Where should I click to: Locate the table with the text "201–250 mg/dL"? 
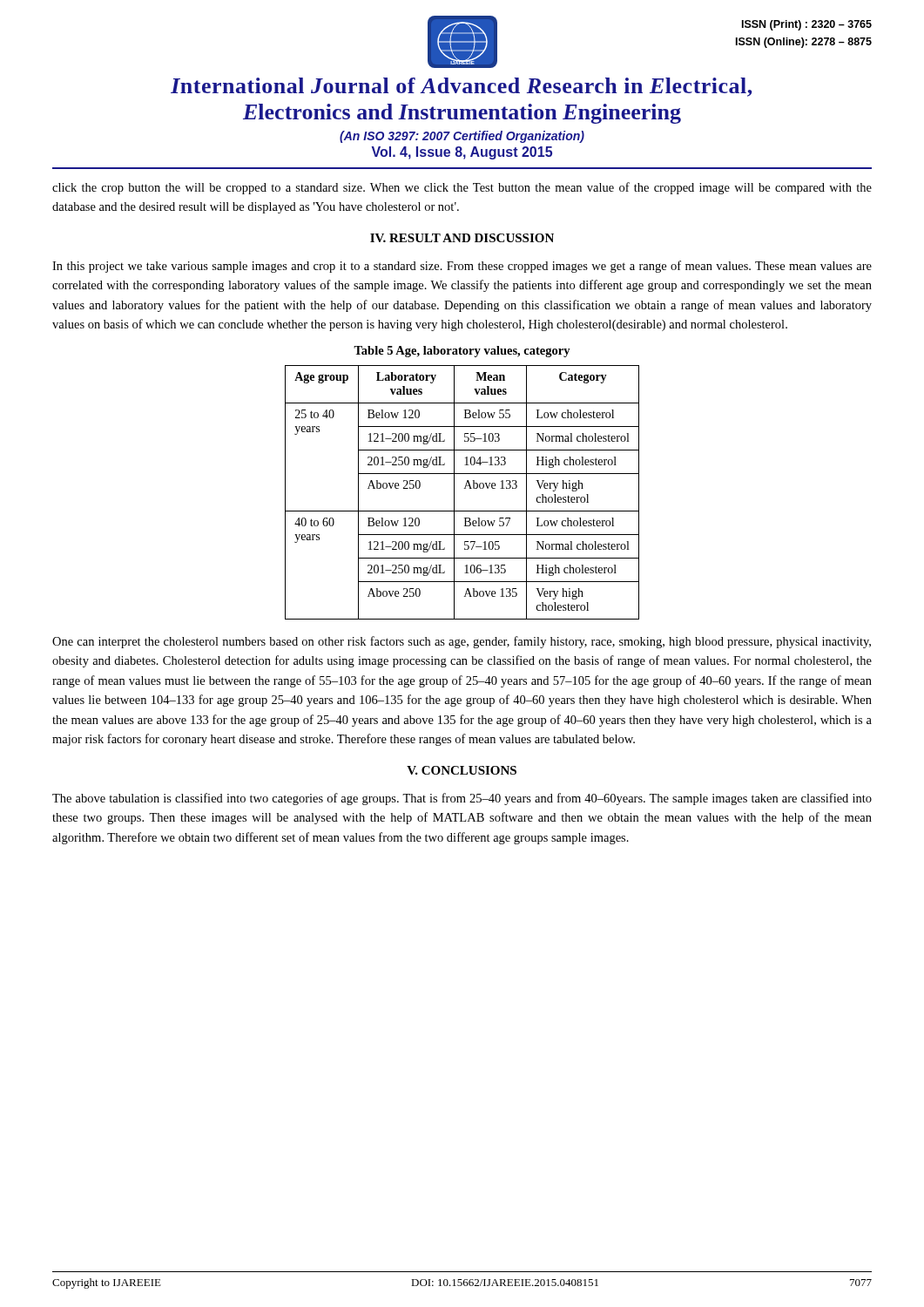tap(462, 492)
